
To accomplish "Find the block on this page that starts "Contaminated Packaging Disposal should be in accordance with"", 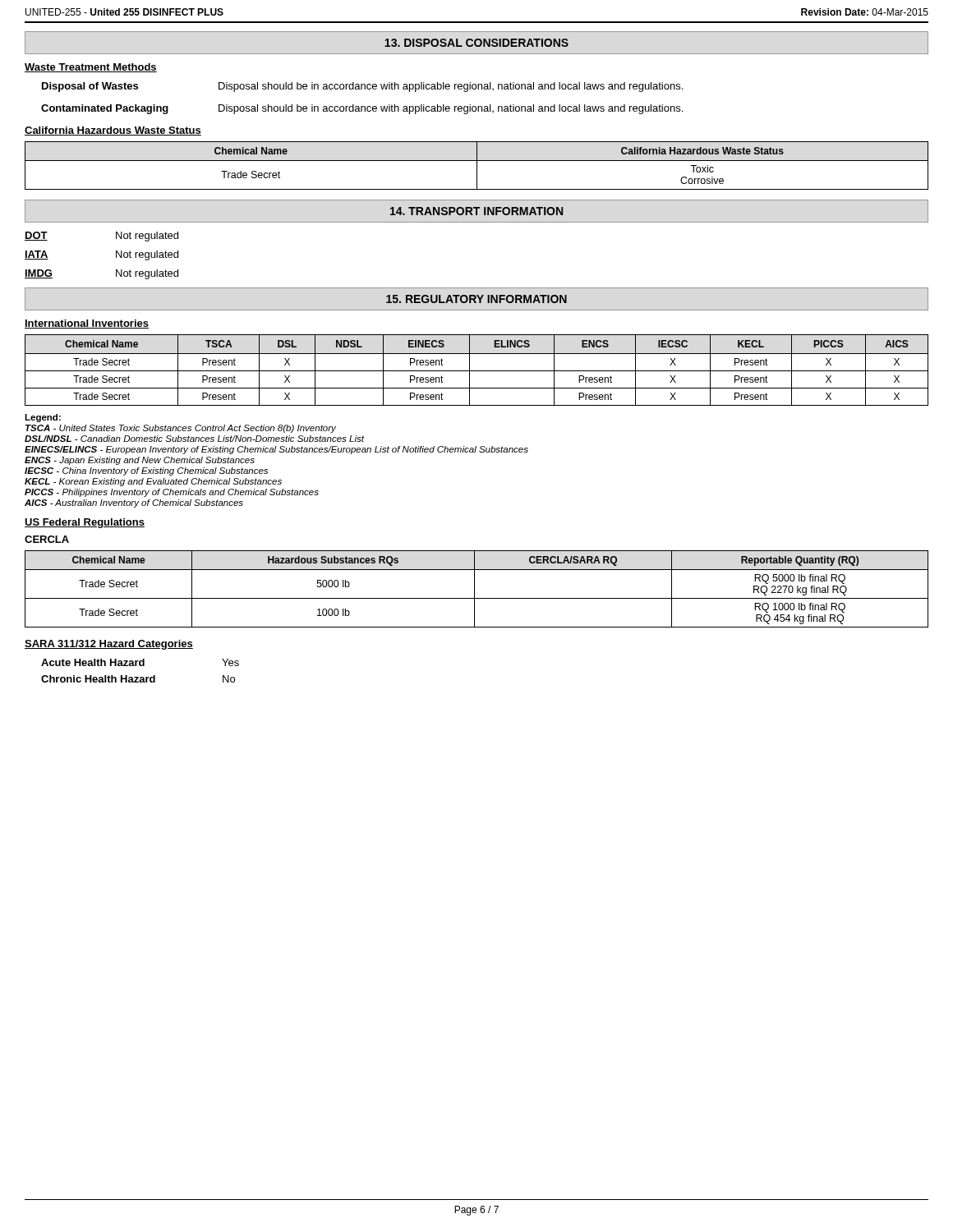I will (476, 108).
